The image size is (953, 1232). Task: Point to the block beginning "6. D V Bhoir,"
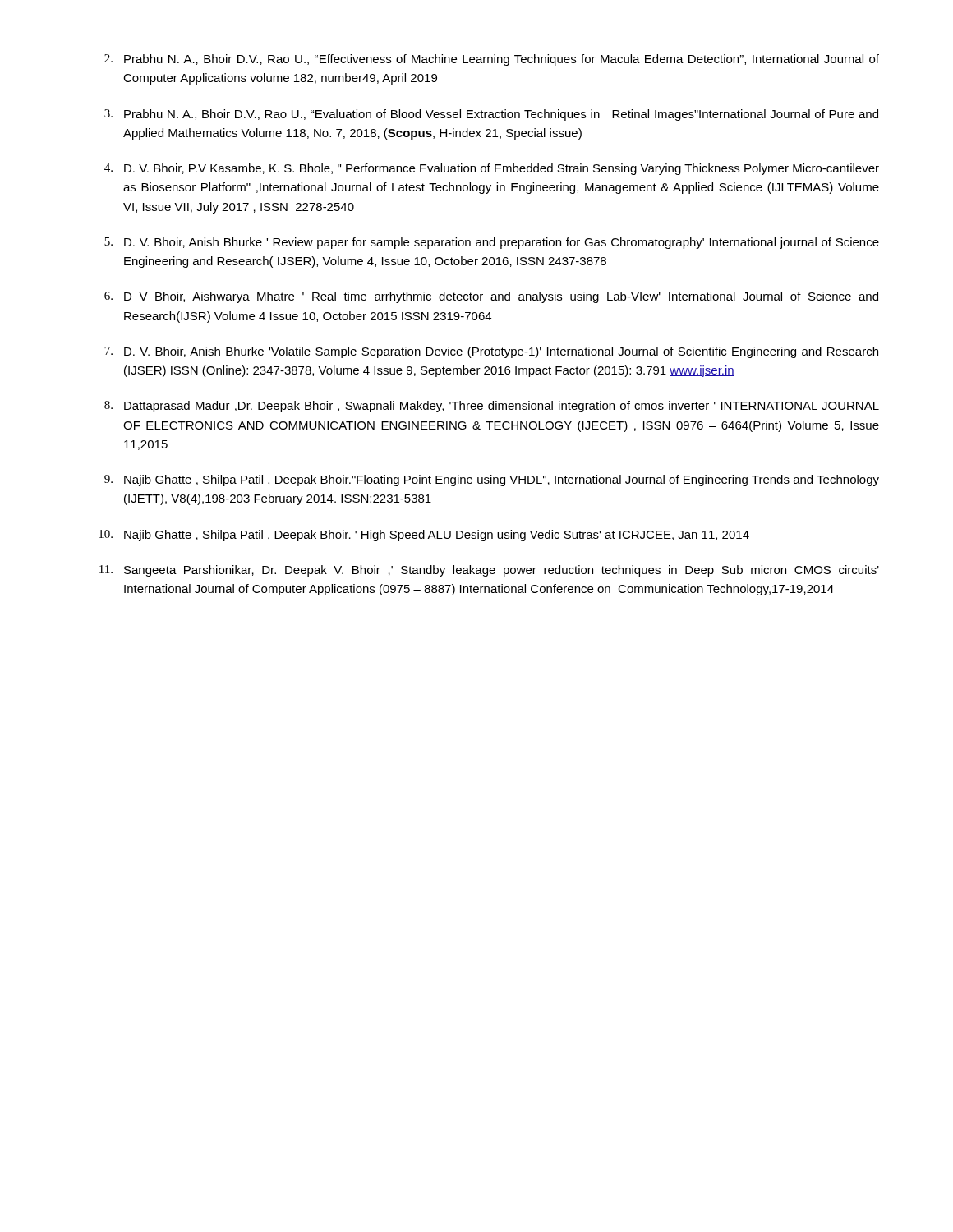coord(476,306)
